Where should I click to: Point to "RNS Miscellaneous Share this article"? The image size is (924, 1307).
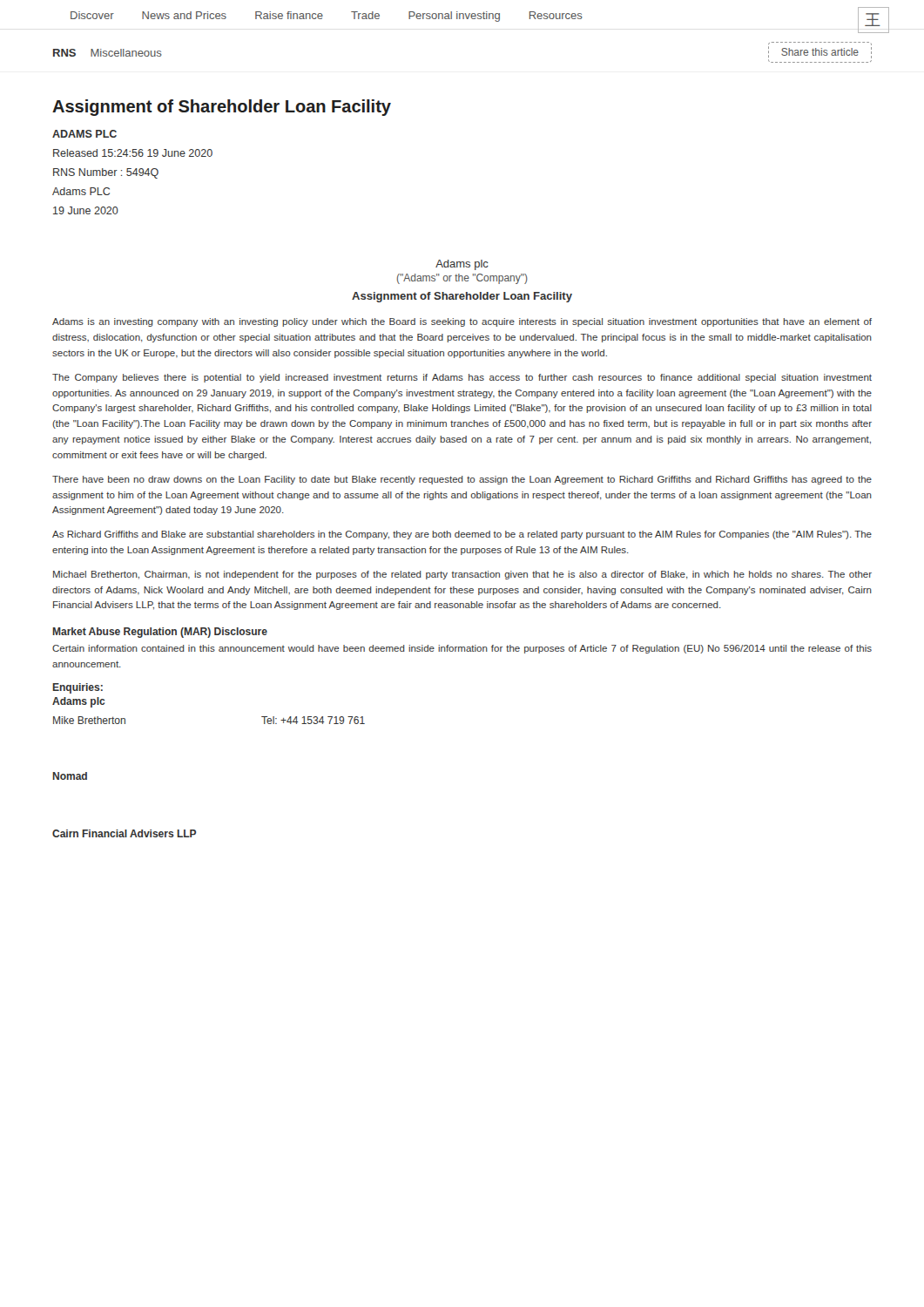click(x=108, y=53)
